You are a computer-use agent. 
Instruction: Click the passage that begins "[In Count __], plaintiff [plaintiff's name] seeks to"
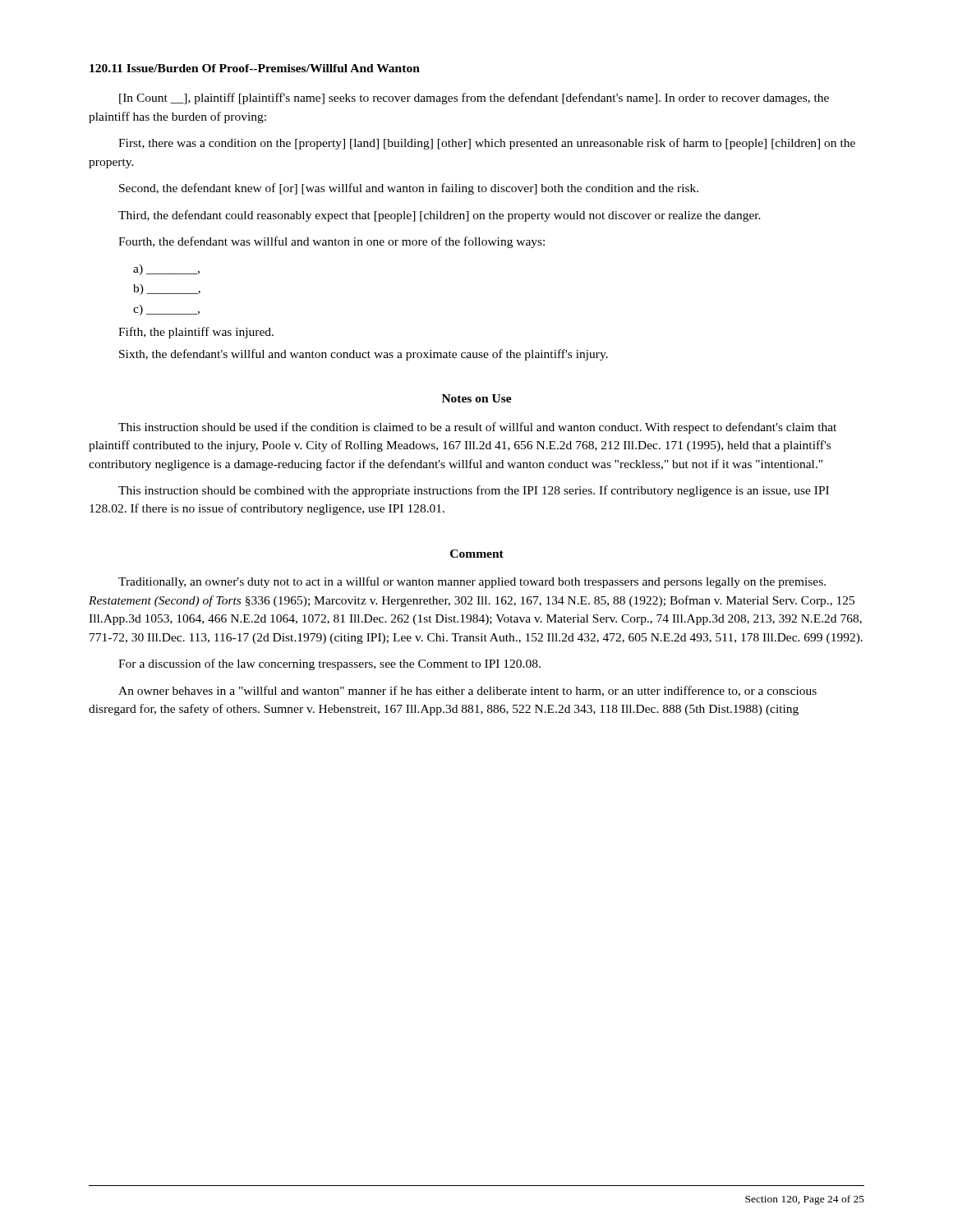459,107
